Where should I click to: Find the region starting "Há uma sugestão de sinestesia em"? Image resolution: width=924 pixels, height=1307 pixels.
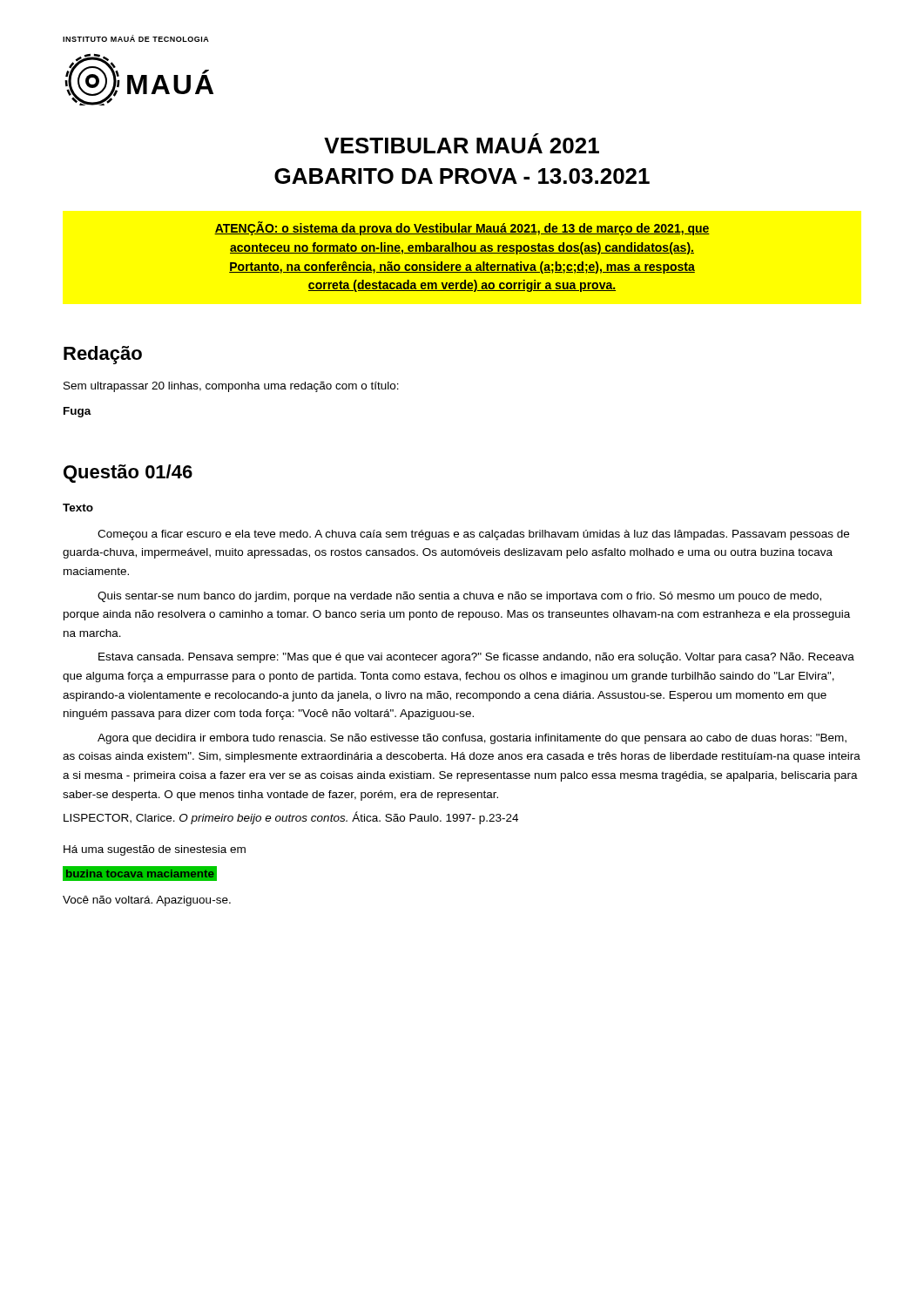pos(155,849)
